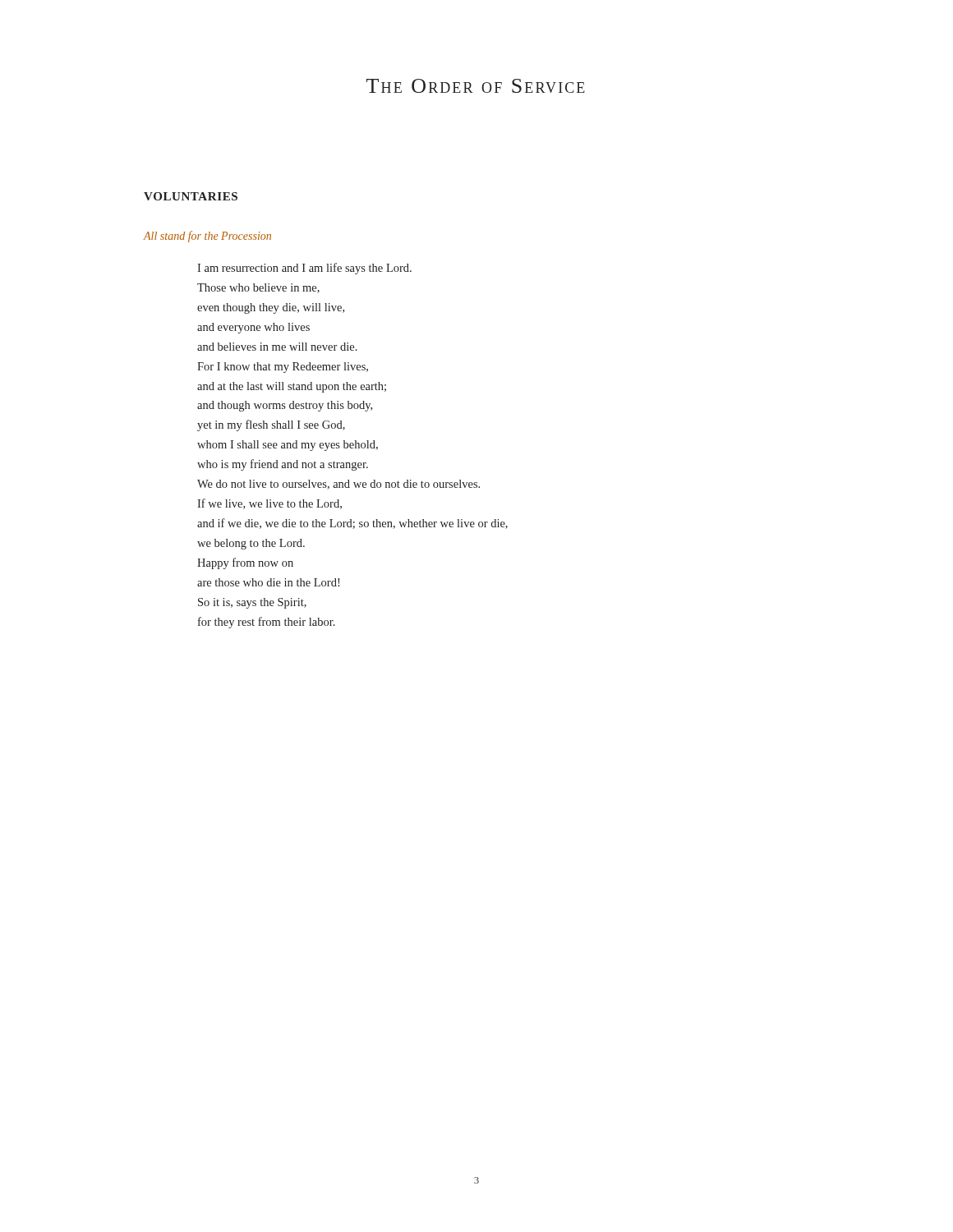This screenshot has height=1232, width=953.
Task: Find the section header
Action: pos(191,196)
